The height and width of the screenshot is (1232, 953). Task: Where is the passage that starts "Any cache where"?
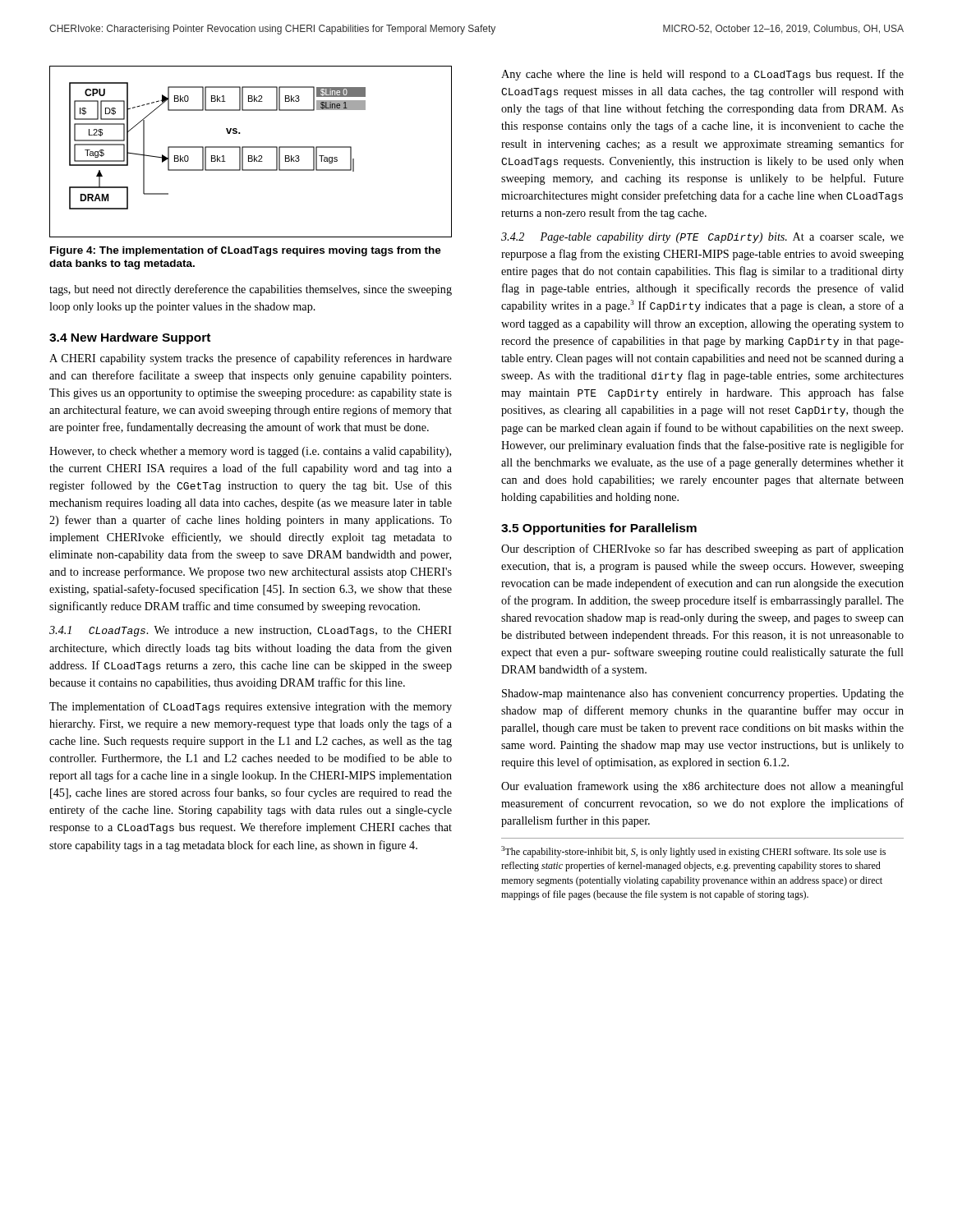click(702, 143)
